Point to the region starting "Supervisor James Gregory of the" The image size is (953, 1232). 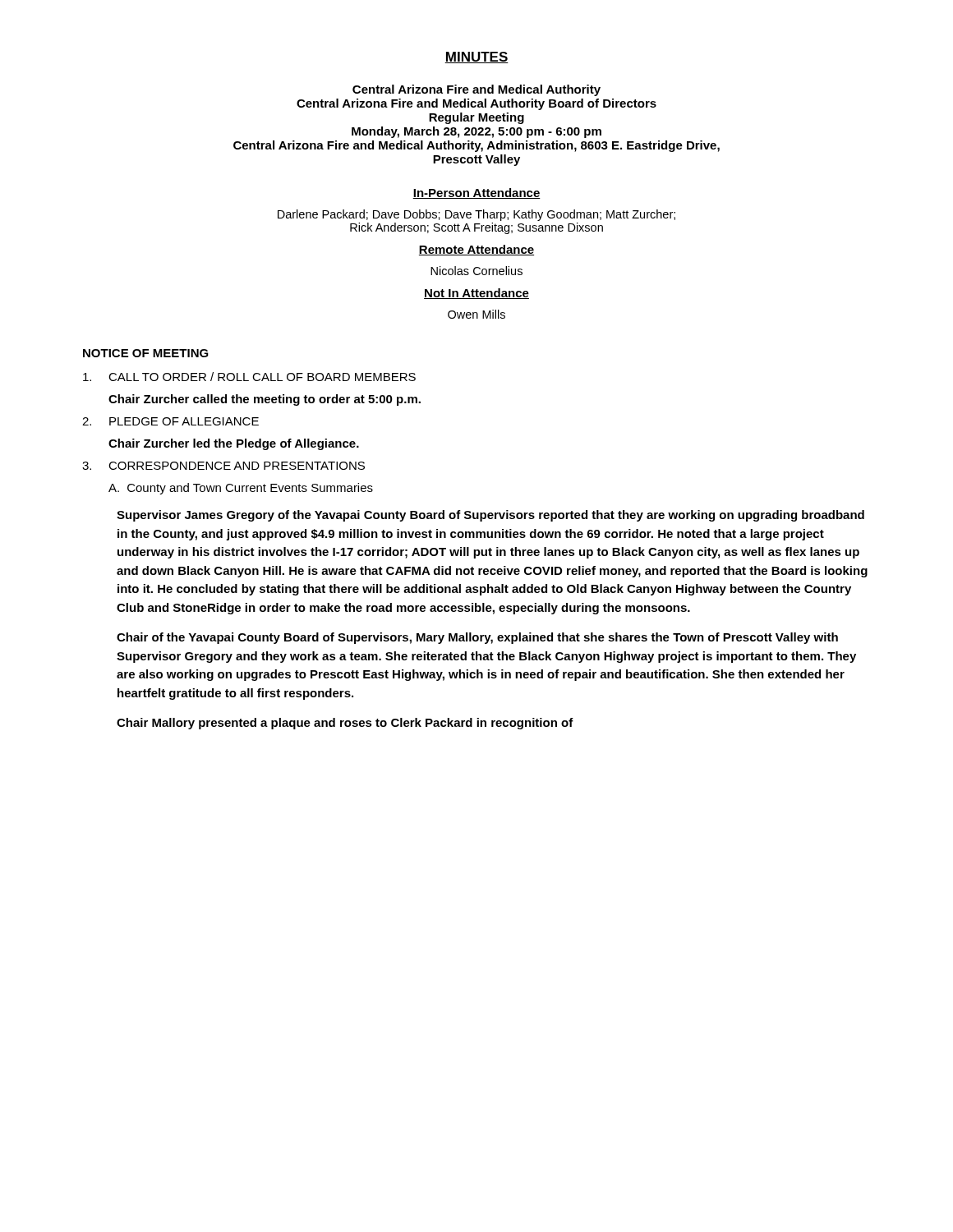(492, 561)
